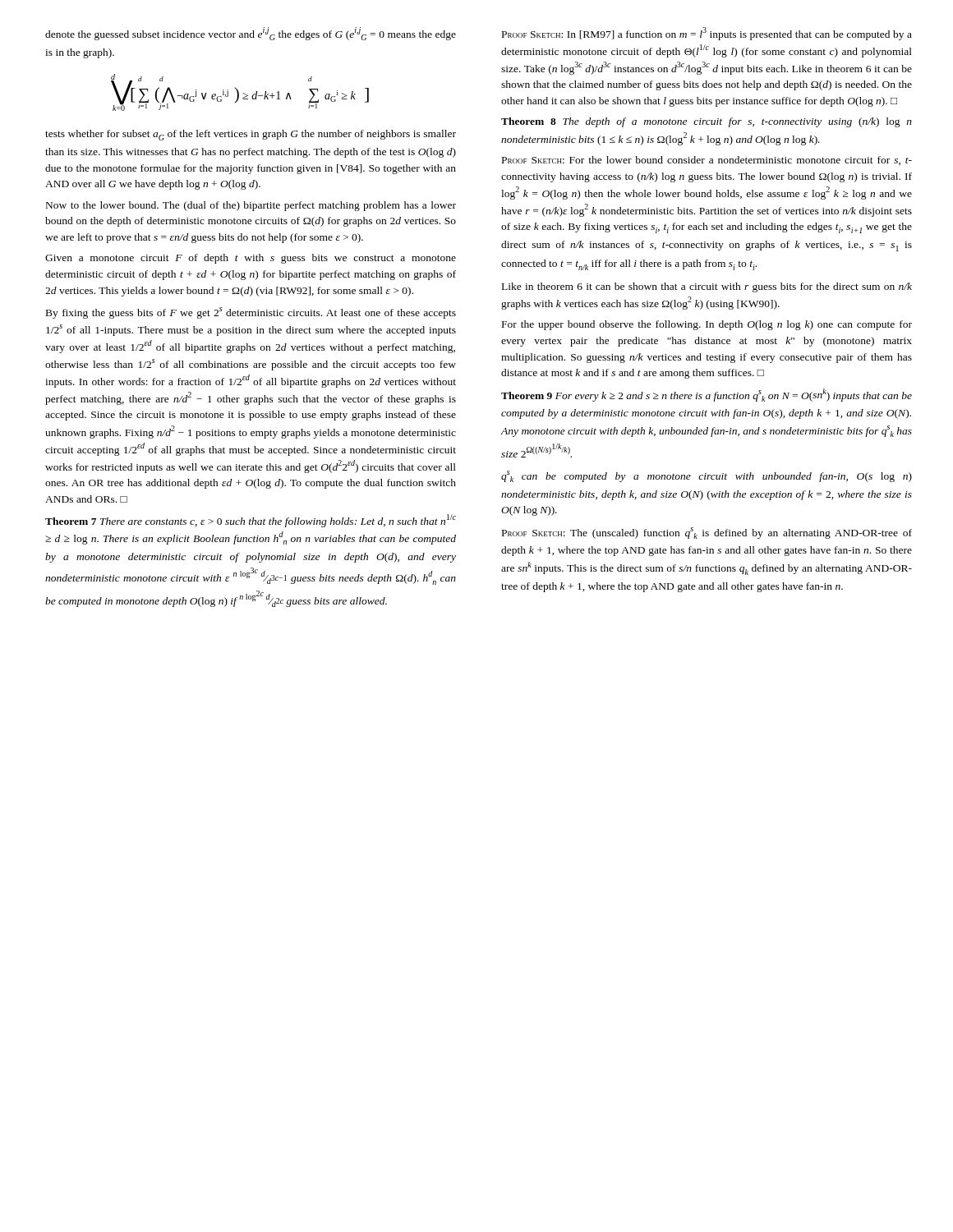Select the text block with the text "Theorem 9 For"
Viewport: 953px width, 1232px height.
coord(707,424)
